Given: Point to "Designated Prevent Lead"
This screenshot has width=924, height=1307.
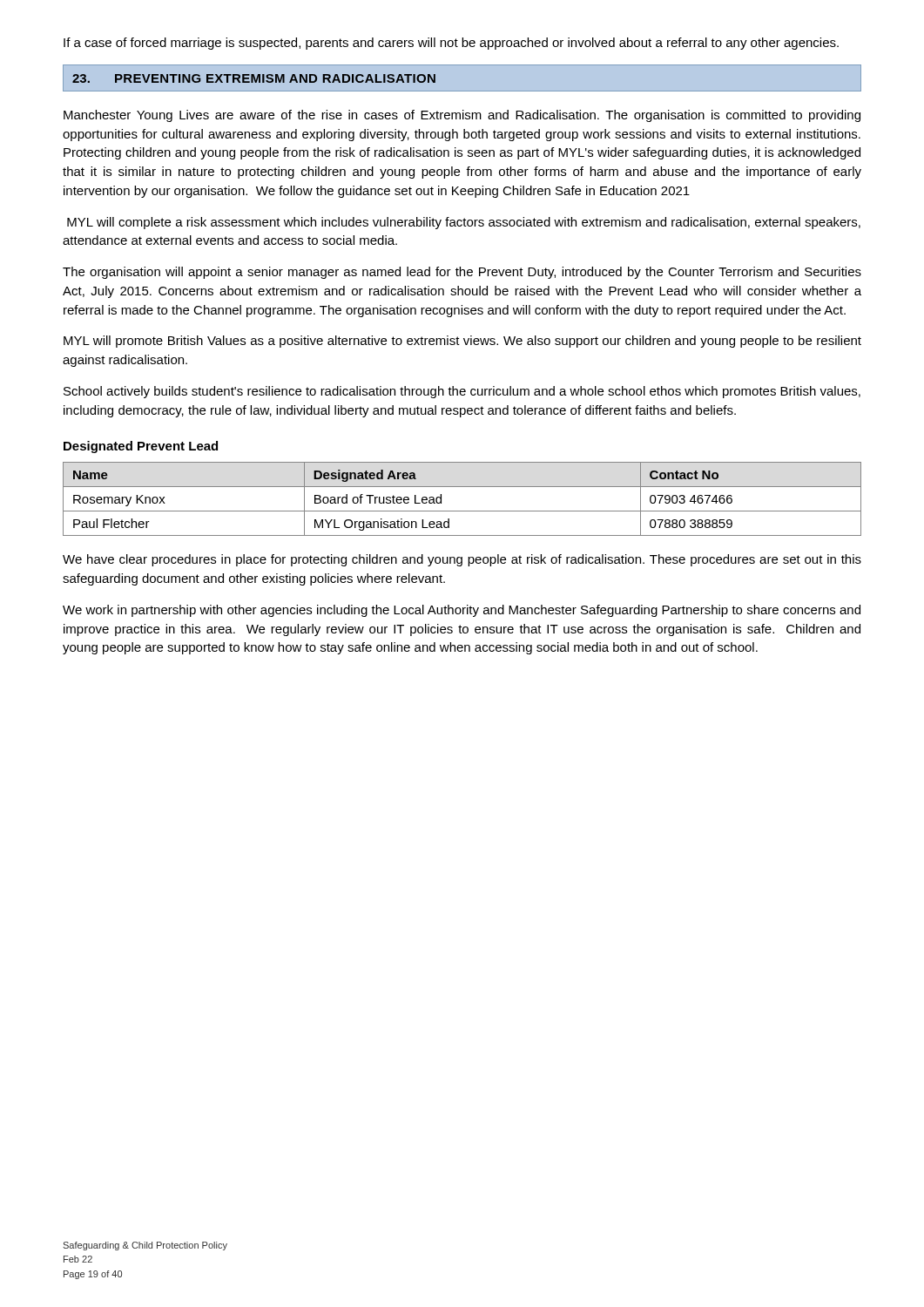Looking at the screenshot, I should [x=141, y=446].
